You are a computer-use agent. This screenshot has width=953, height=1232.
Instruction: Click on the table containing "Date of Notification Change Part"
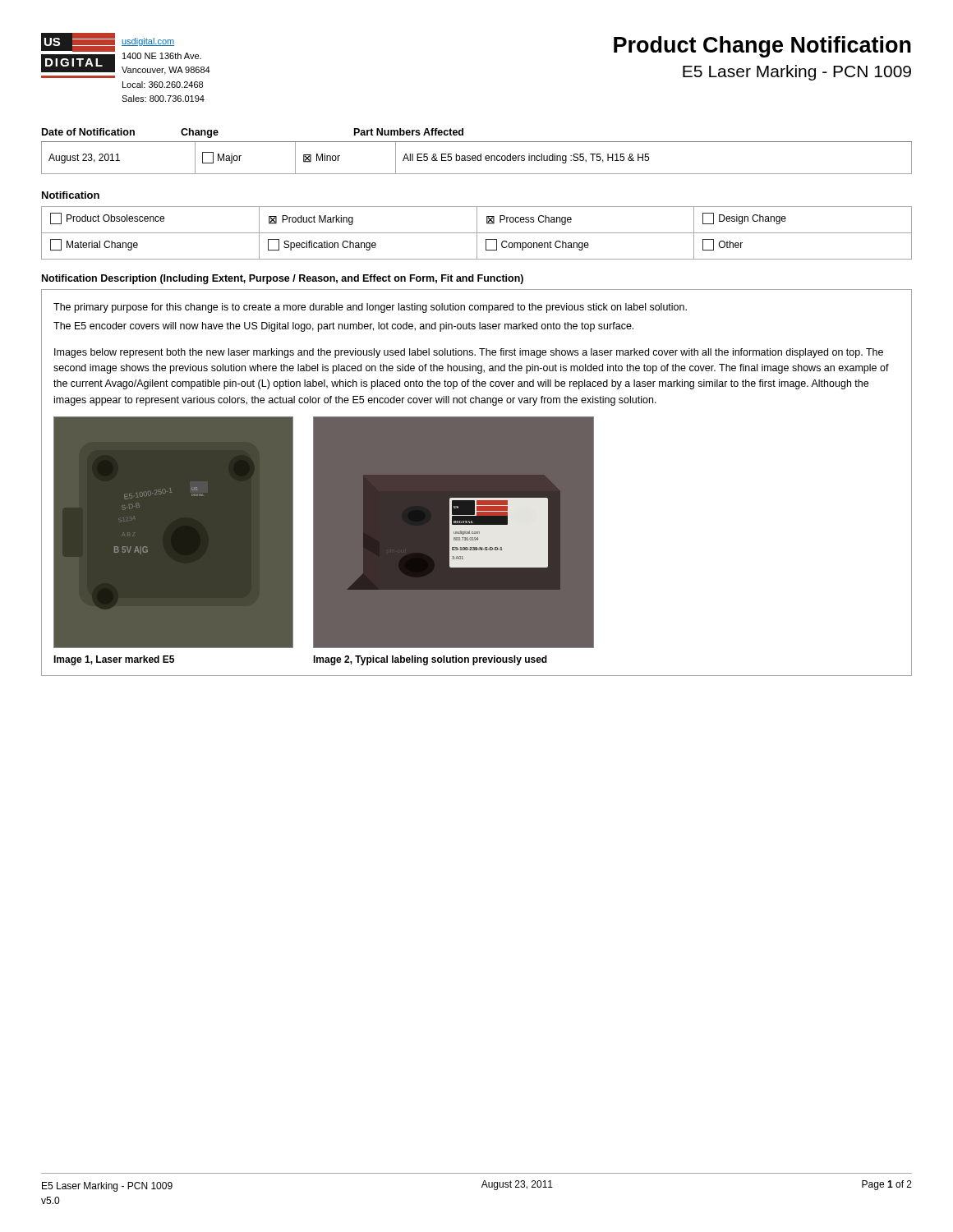(x=476, y=150)
